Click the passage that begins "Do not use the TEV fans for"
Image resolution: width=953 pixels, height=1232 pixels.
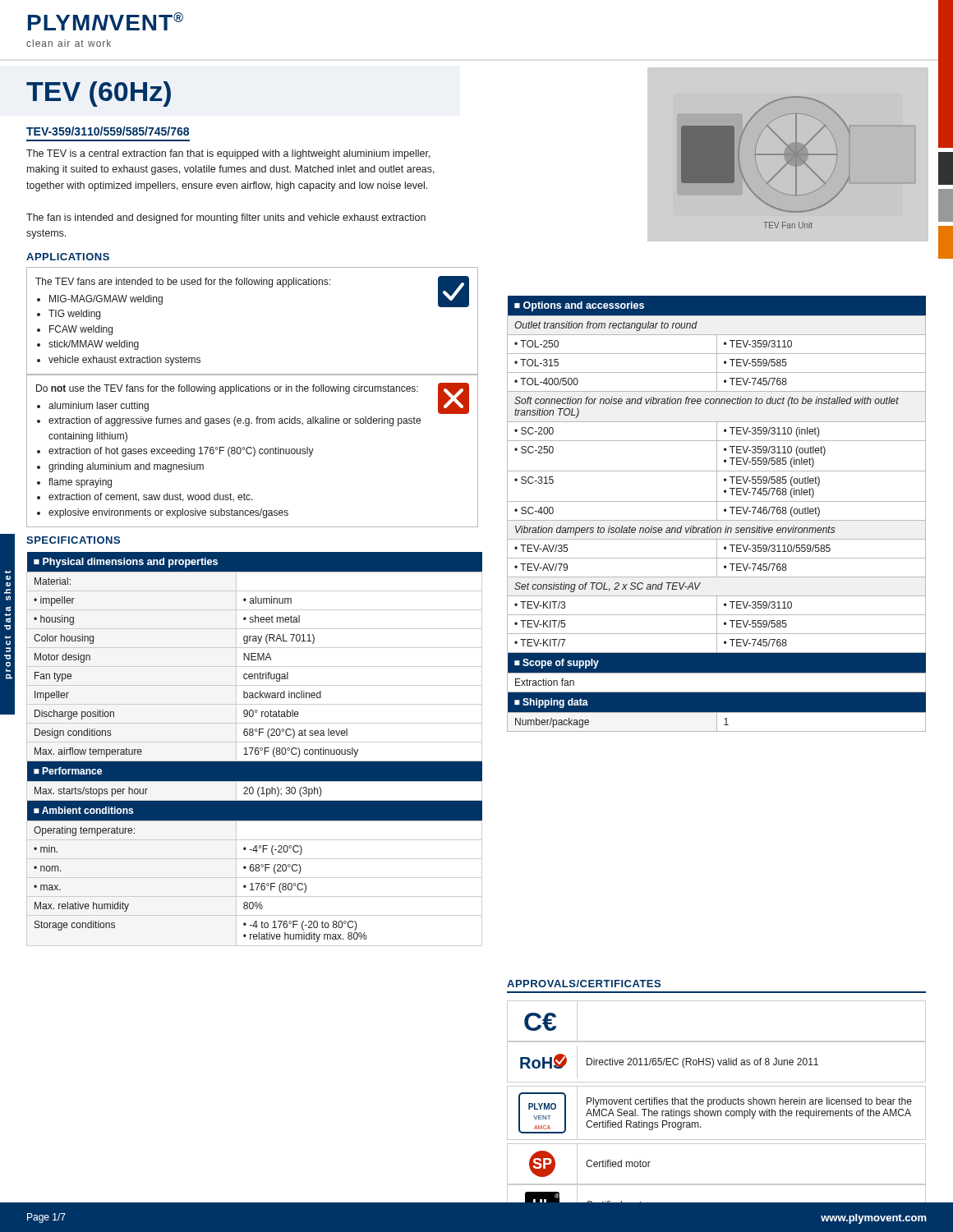click(x=252, y=451)
